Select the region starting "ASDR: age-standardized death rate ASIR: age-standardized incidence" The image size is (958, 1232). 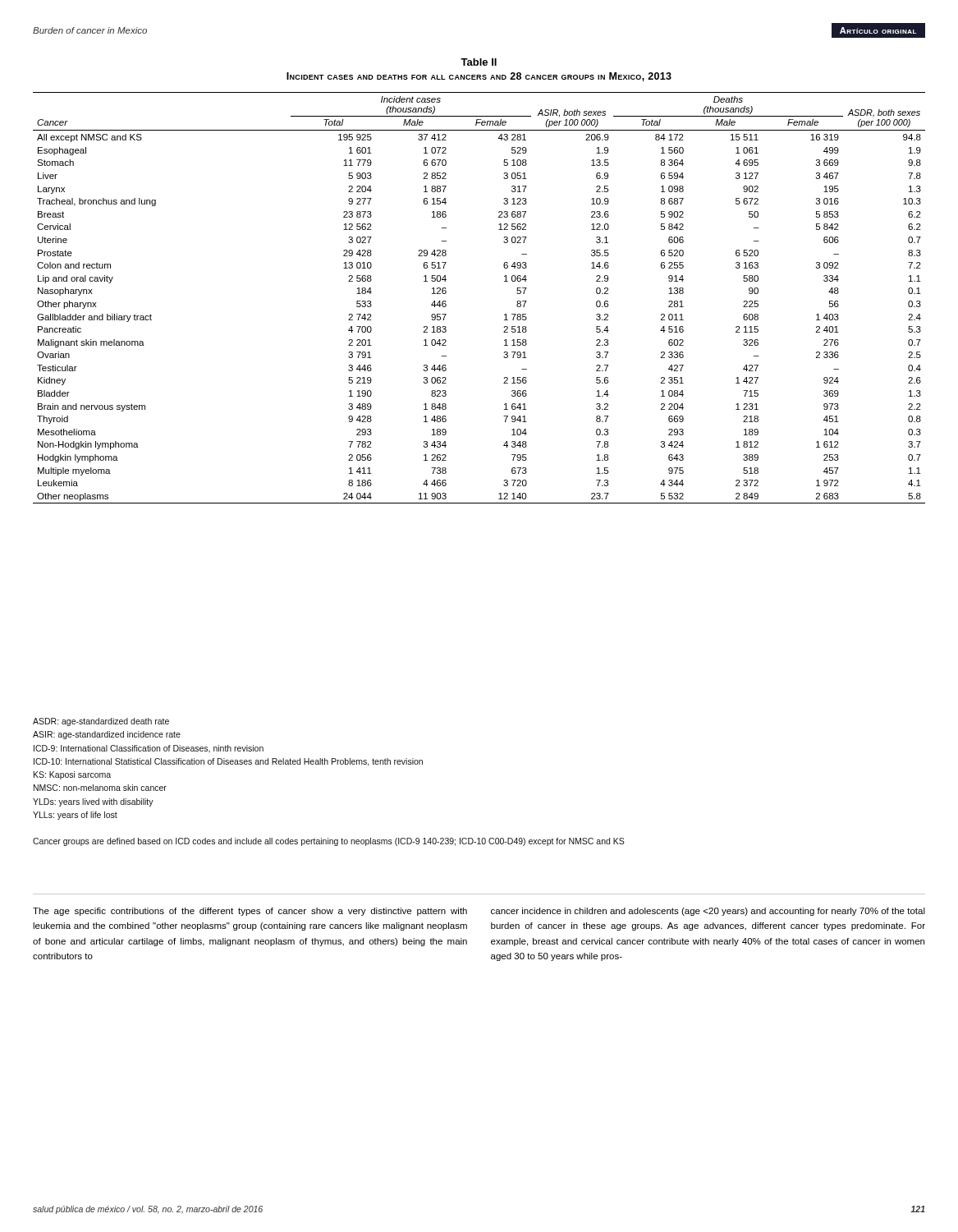coord(101,722)
